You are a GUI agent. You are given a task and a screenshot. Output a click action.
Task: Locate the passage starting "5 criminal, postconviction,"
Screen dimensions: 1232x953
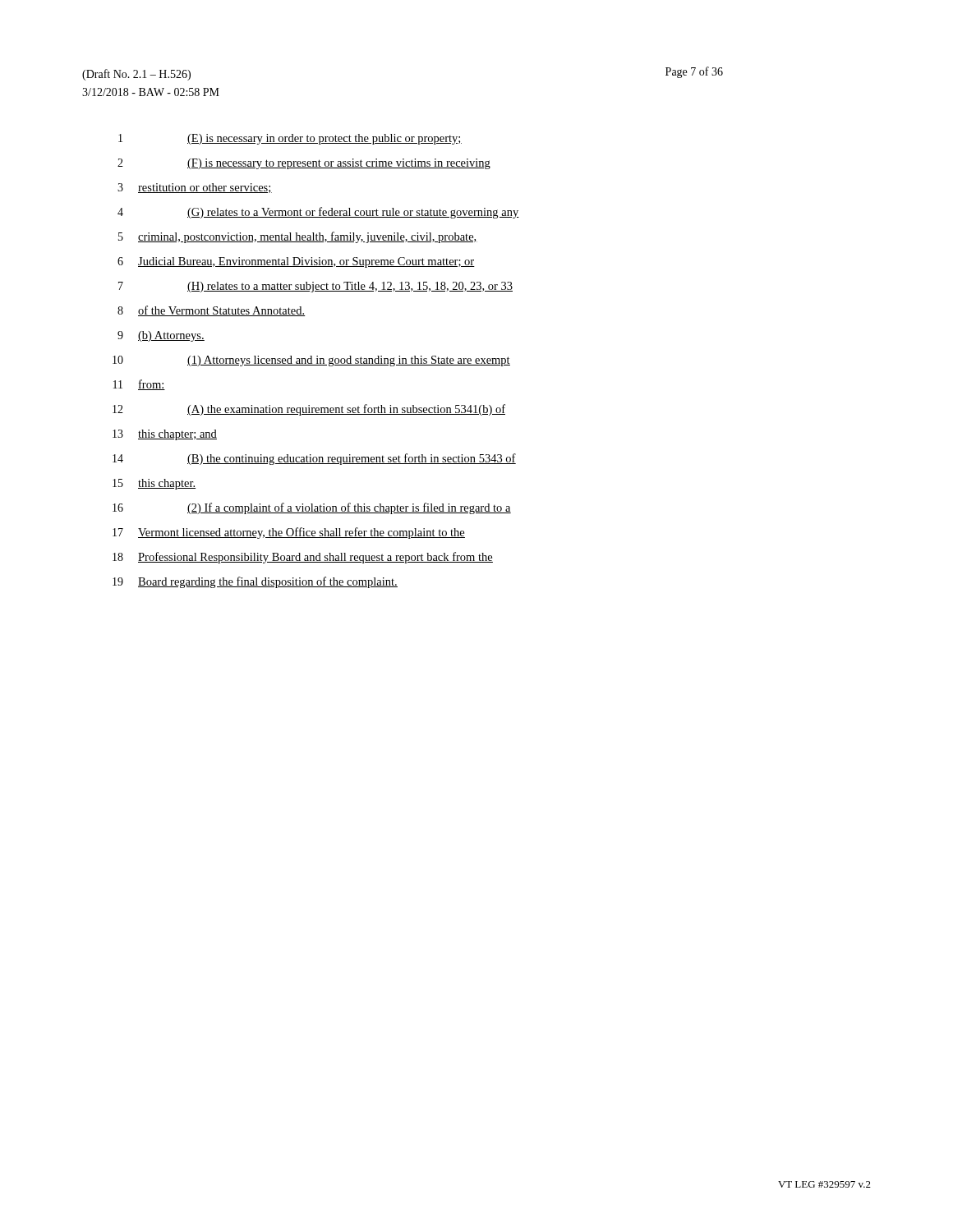coord(403,237)
